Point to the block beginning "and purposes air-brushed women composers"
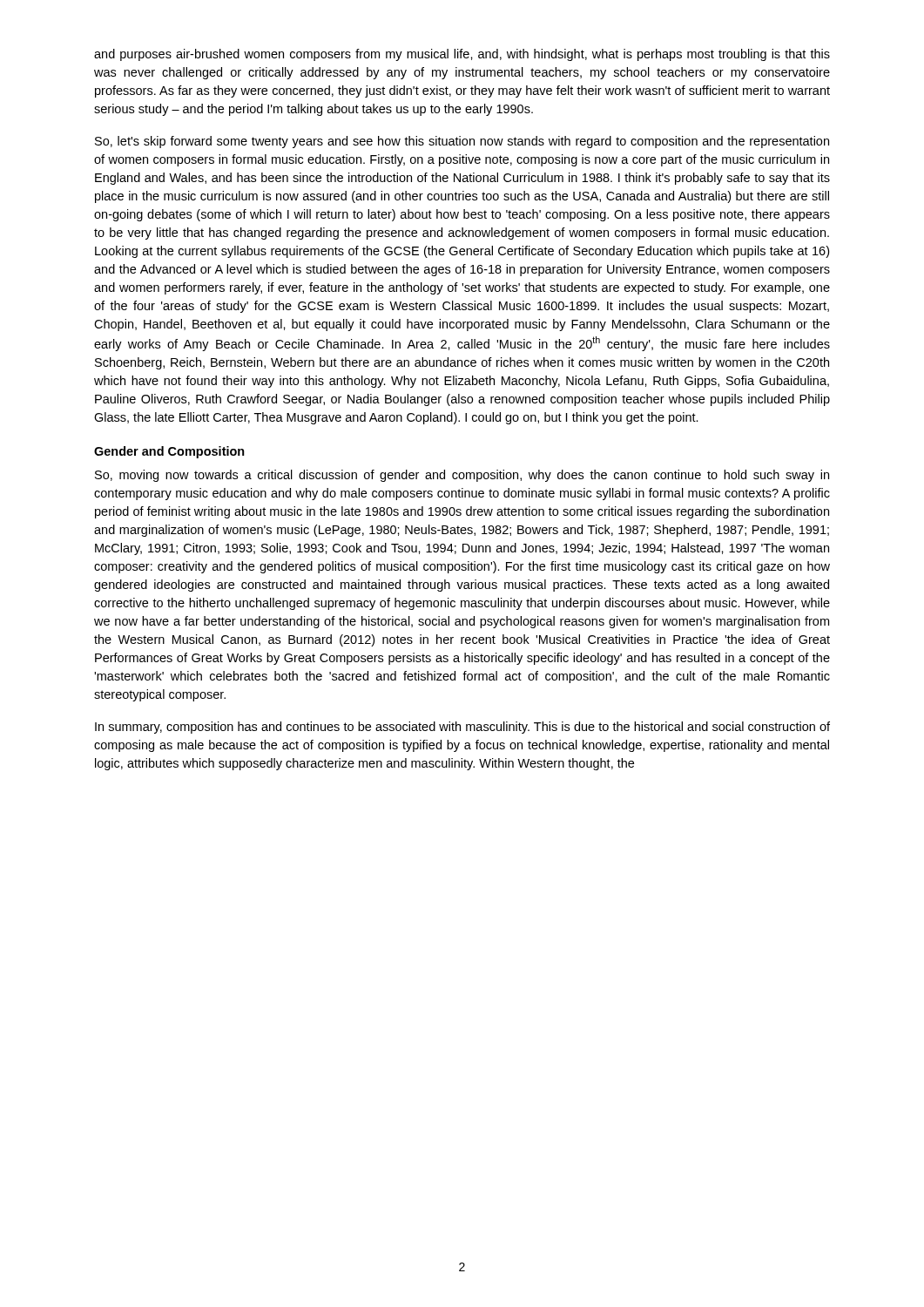This screenshot has width=924, height=1307. click(462, 81)
